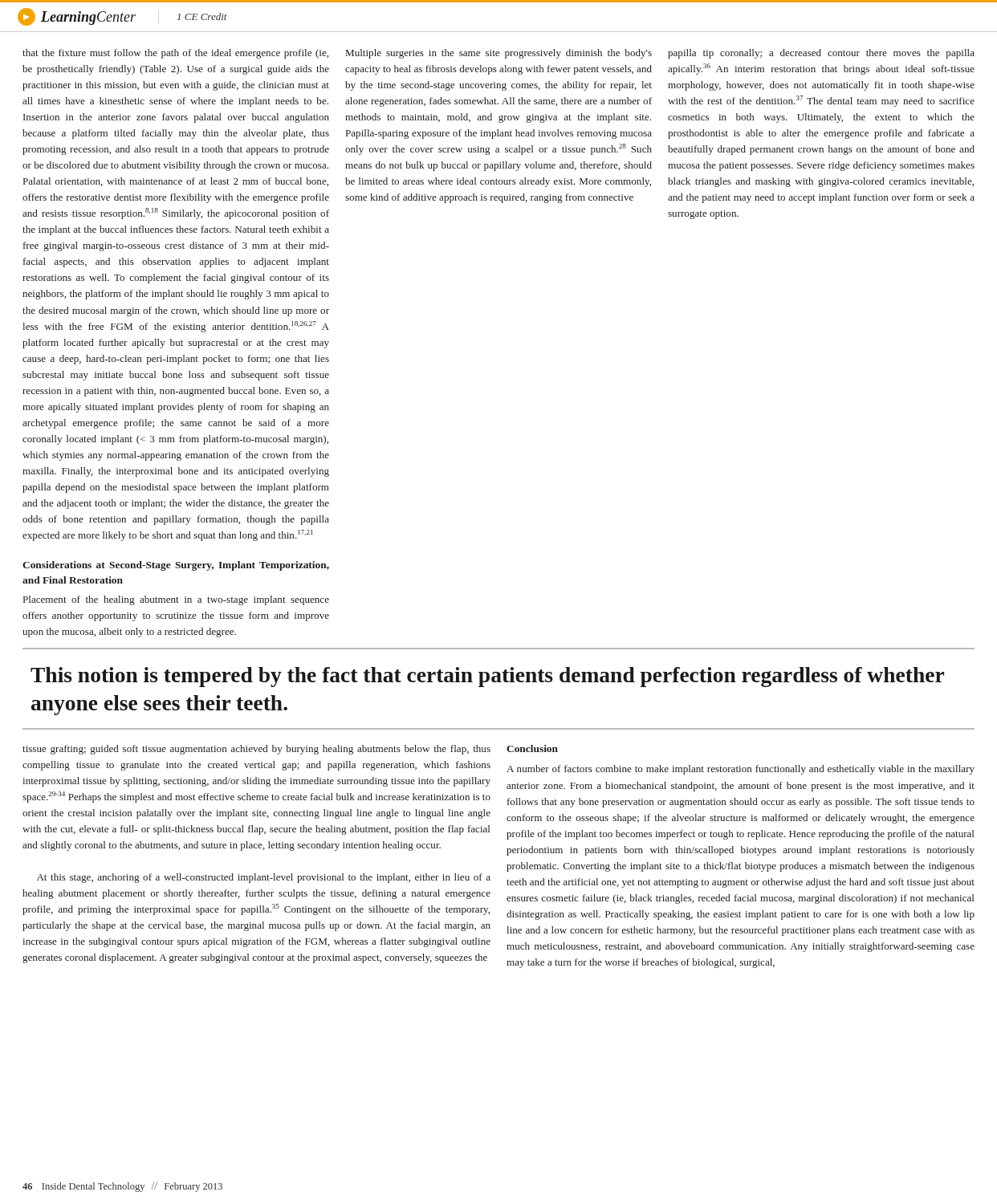Screen dimensions: 1204x997
Task: Point to the block beginning "tissue grafting; guided soft"
Action: click(x=256, y=853)
